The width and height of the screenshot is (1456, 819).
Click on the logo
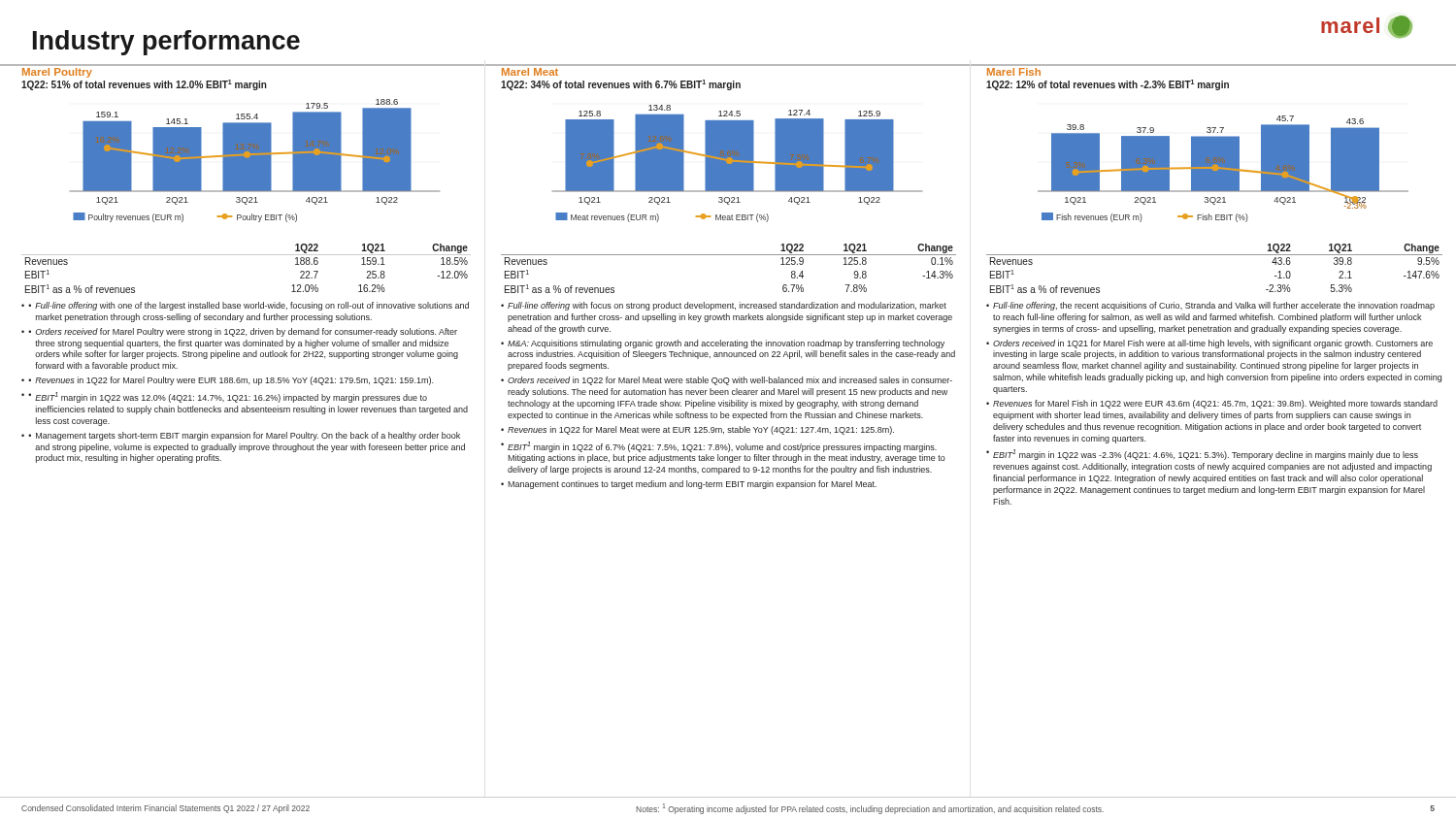click(x=1372, y=27)
